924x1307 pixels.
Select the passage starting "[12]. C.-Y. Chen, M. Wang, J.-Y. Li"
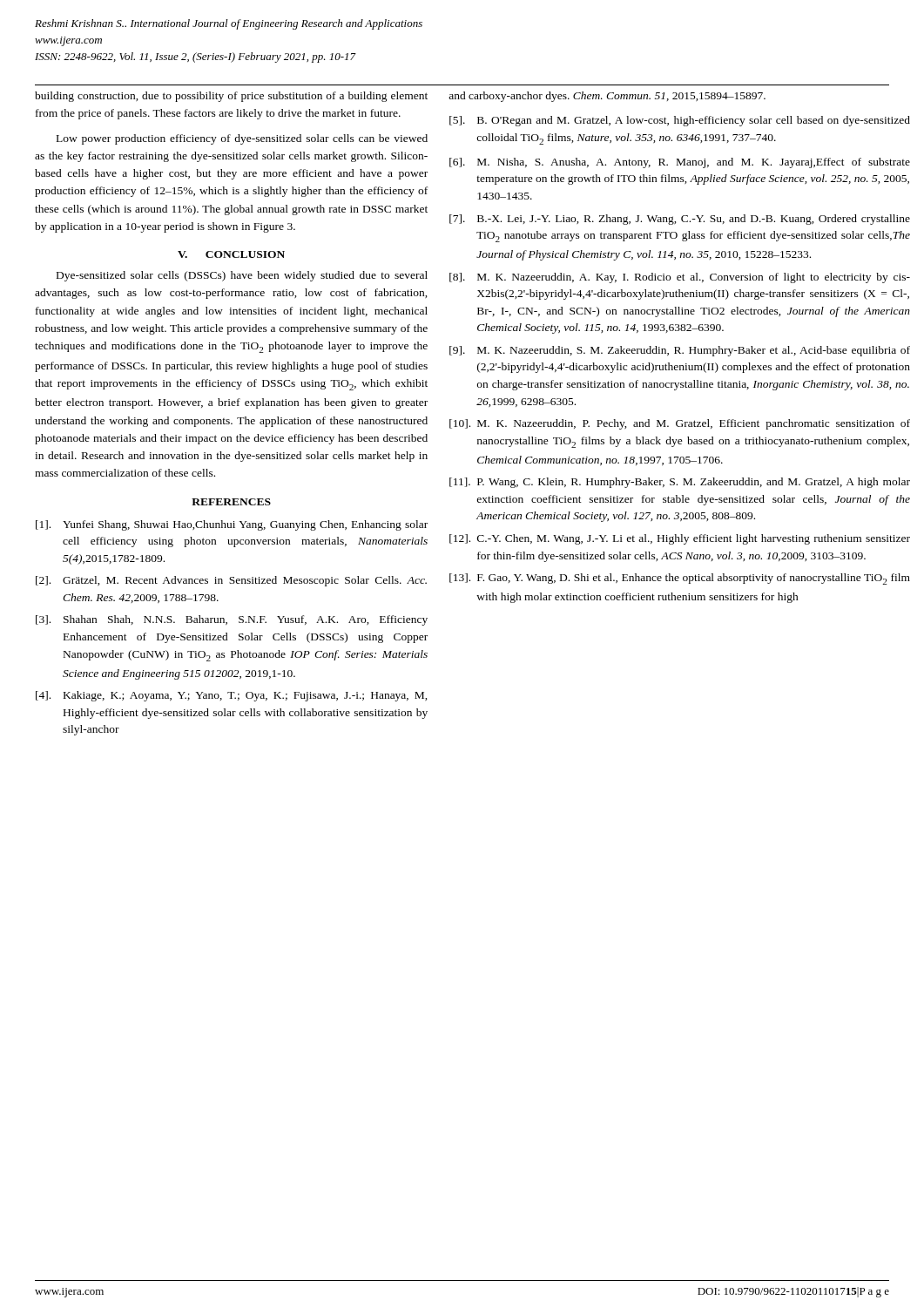(x=679, y=547)
